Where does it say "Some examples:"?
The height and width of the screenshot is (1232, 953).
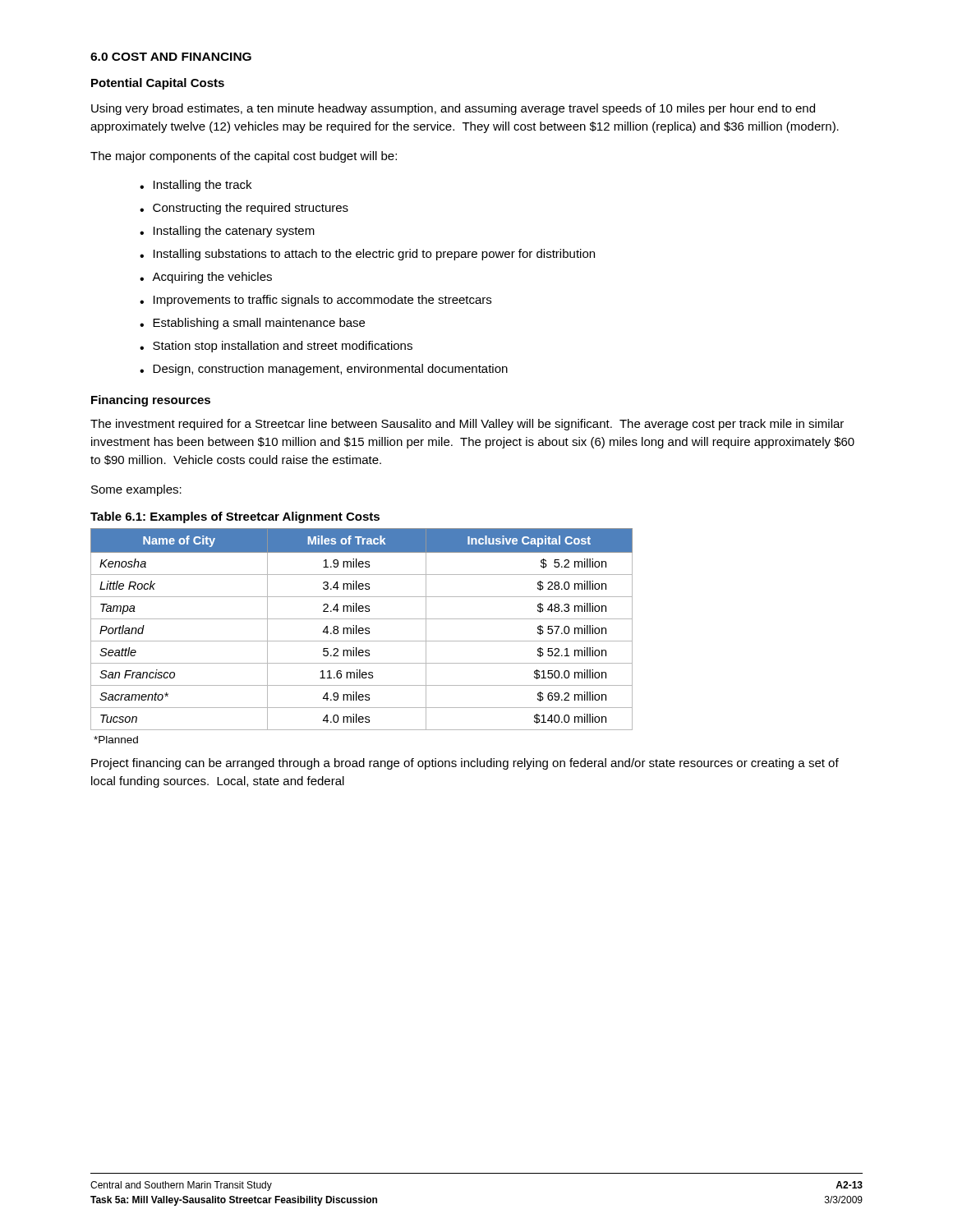[136, 489]
